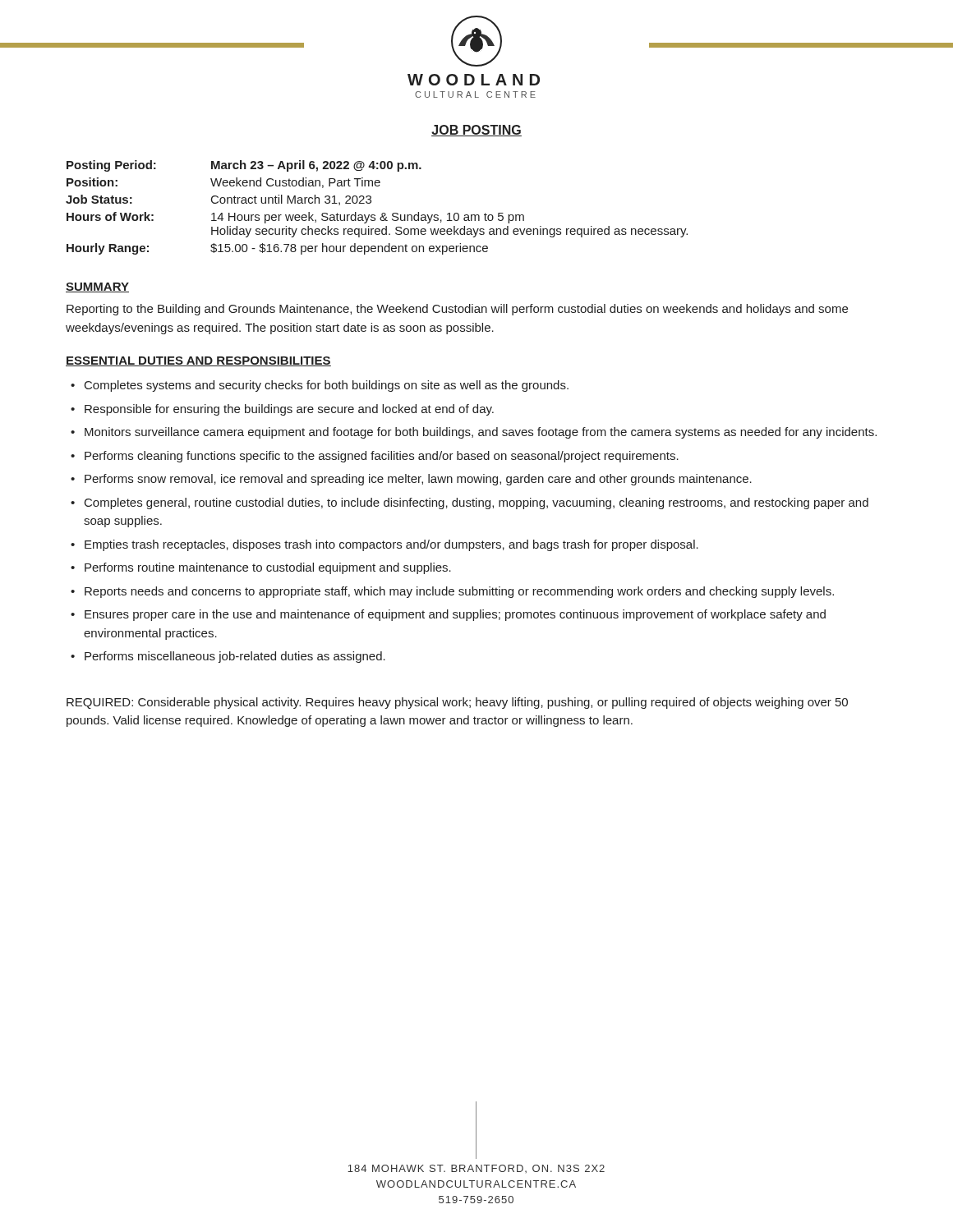953x1232 pixels.
Task: Select the table that reads "$15.00 - $16.78"
Action: [476, 206]
